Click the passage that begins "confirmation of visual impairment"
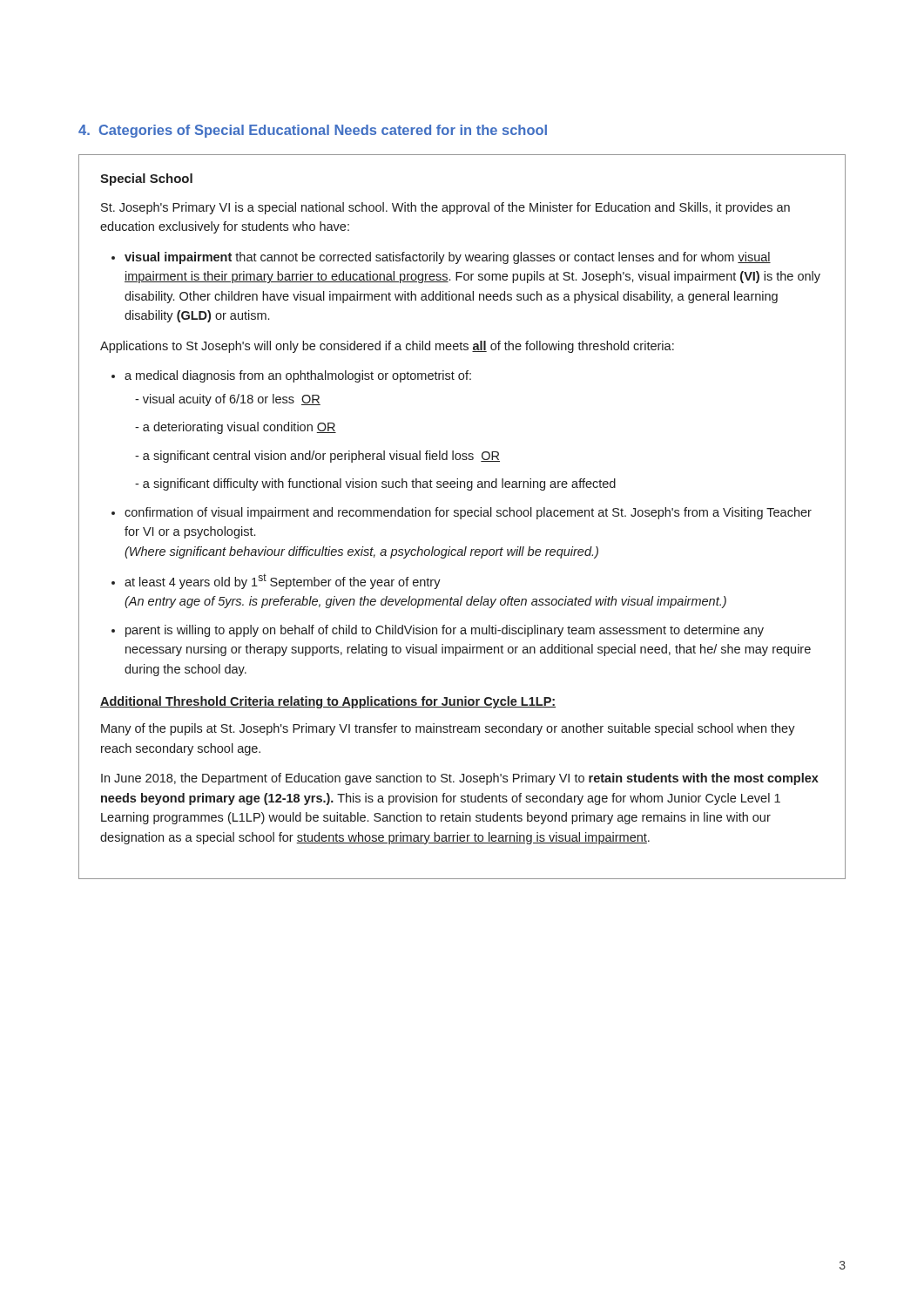924x1307 pixels. (x=468, y=513)
